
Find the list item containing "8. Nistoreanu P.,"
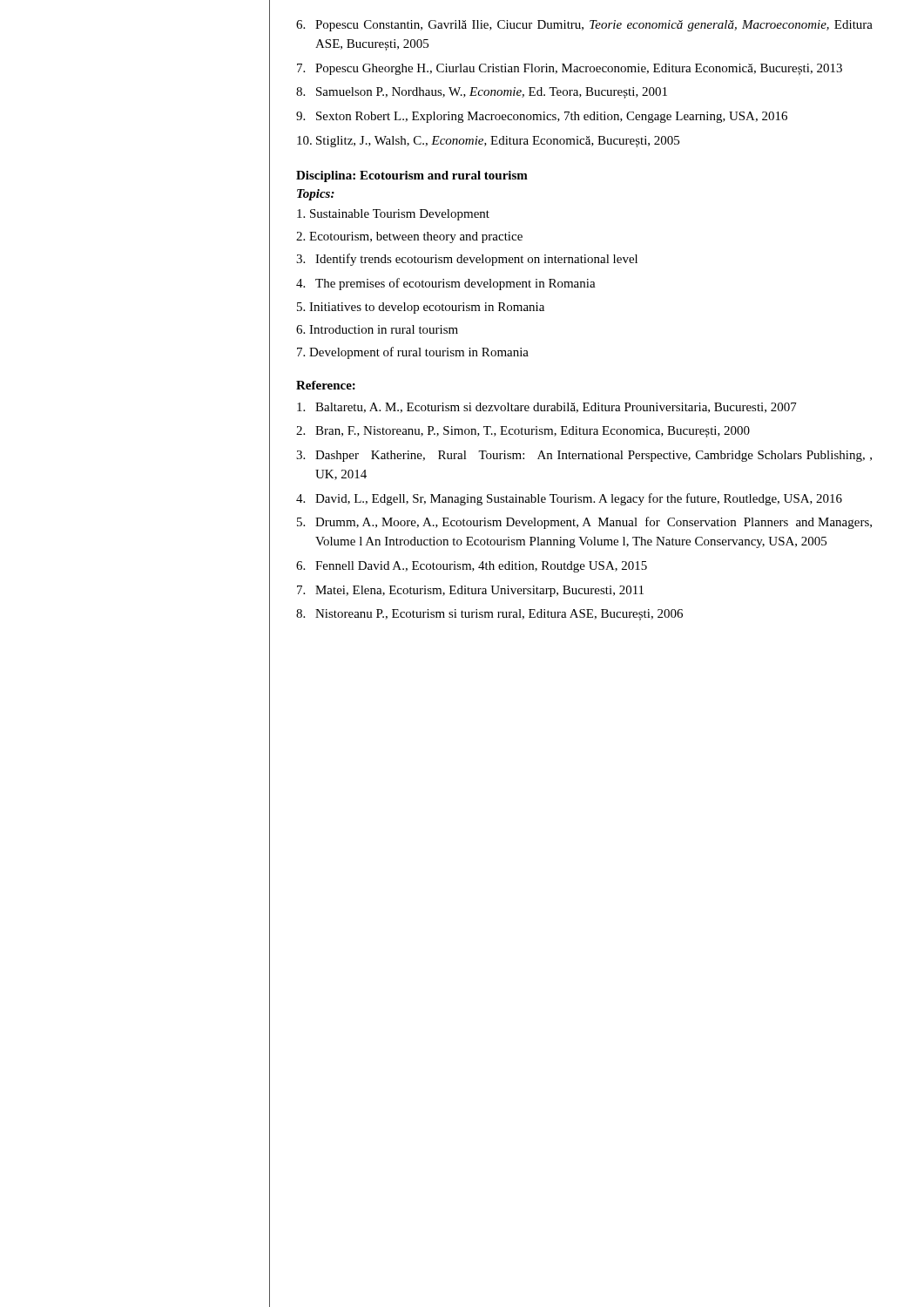tap(584, 614)
